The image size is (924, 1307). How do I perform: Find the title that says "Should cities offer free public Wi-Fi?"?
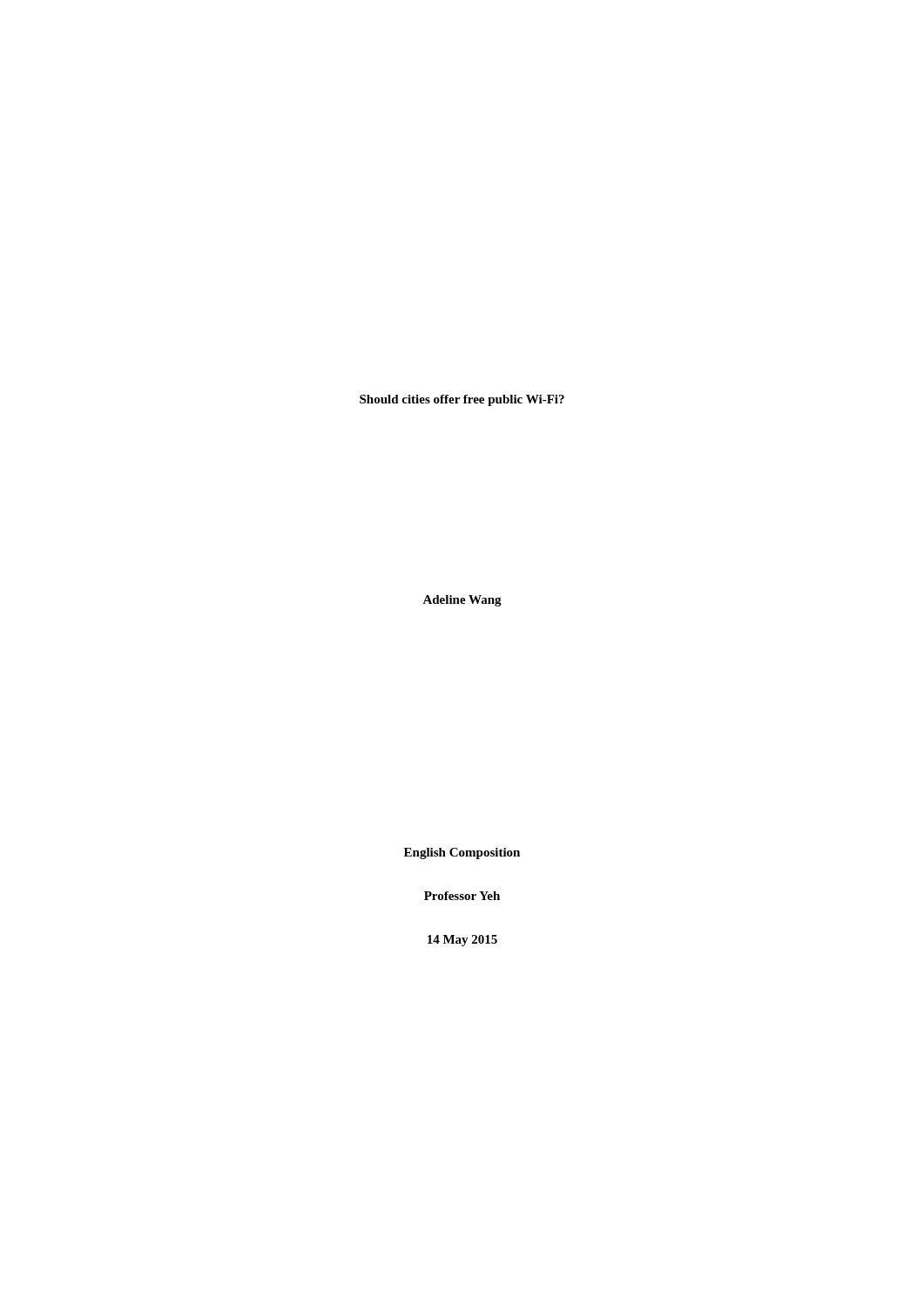[462, 399]
